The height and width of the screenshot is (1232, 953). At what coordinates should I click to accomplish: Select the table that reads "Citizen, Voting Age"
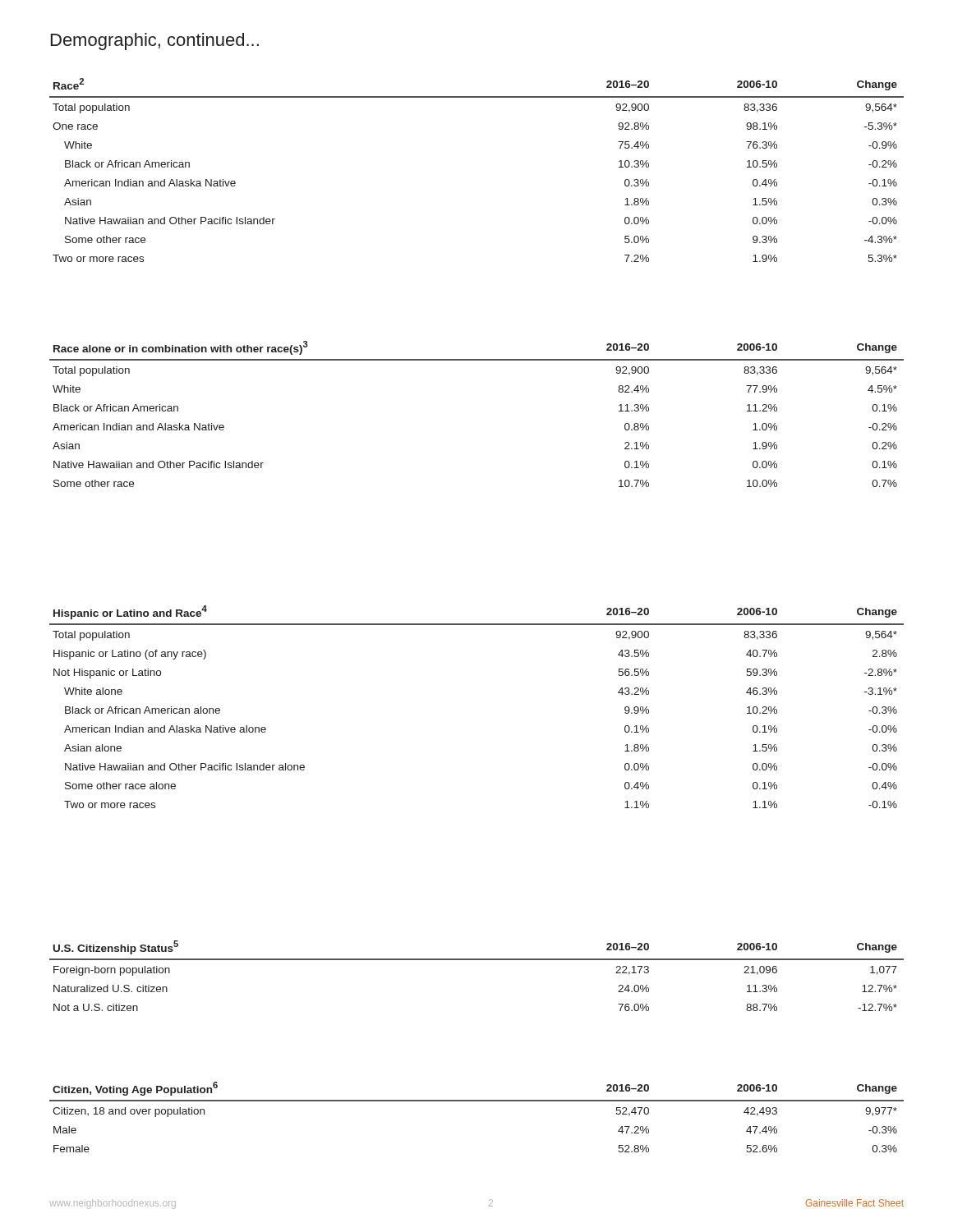pos(476,1117)
